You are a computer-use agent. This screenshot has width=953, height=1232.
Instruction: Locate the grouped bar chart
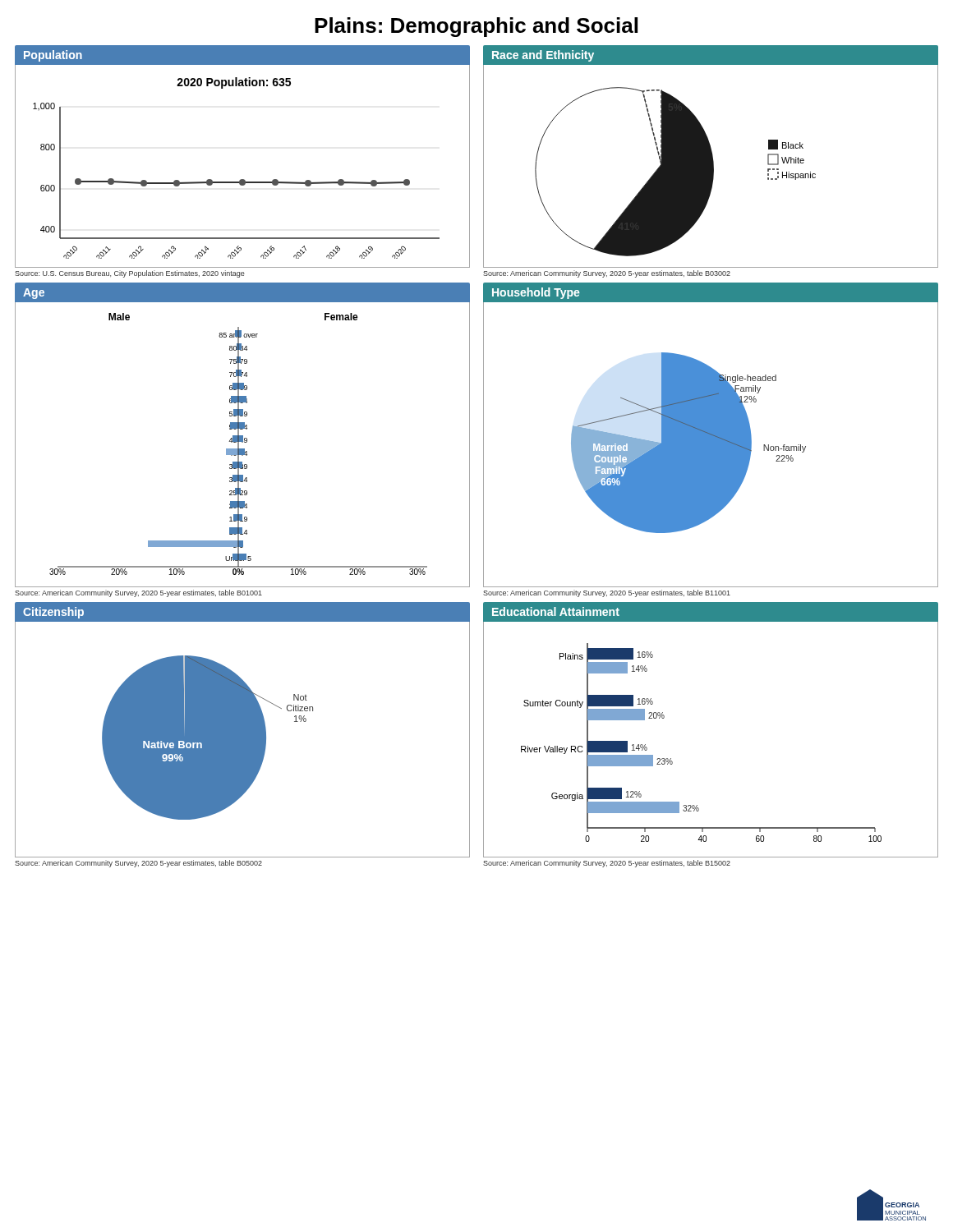pyautogui.click(x=711, y=739)
